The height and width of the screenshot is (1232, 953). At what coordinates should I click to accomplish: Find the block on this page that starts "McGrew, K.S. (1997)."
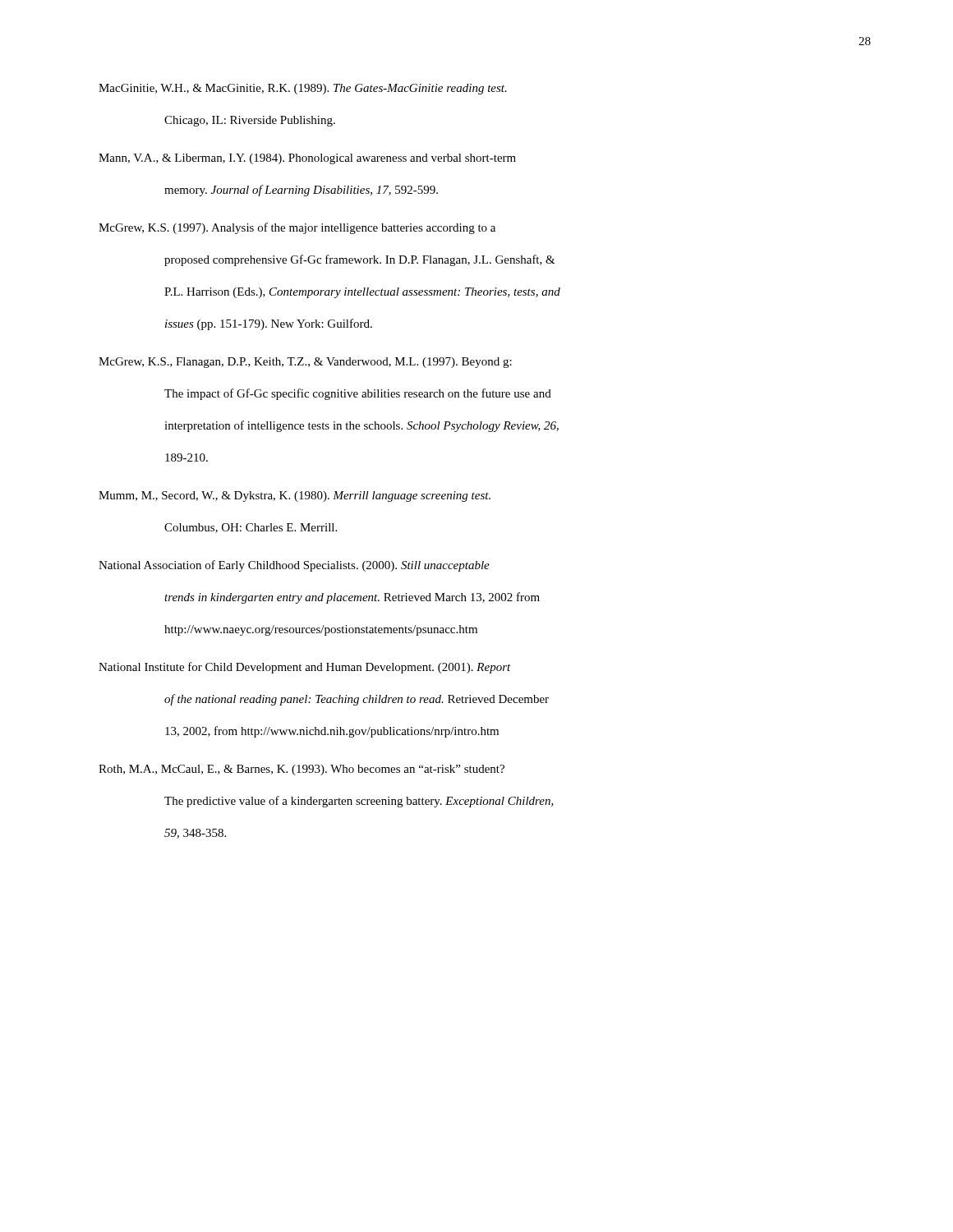pos(297,228)
